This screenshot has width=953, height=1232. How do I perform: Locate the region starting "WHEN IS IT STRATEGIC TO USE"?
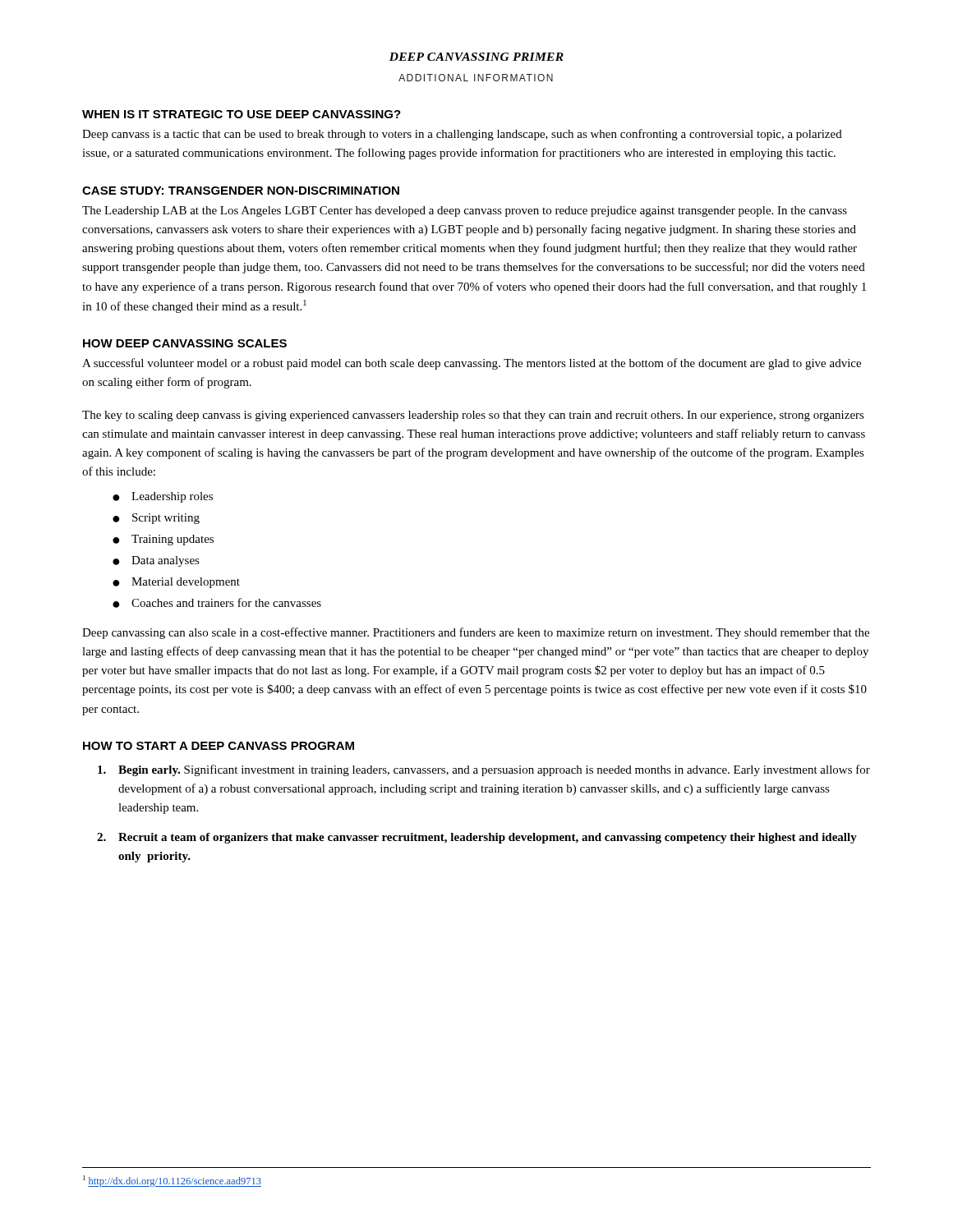[242, 114]
